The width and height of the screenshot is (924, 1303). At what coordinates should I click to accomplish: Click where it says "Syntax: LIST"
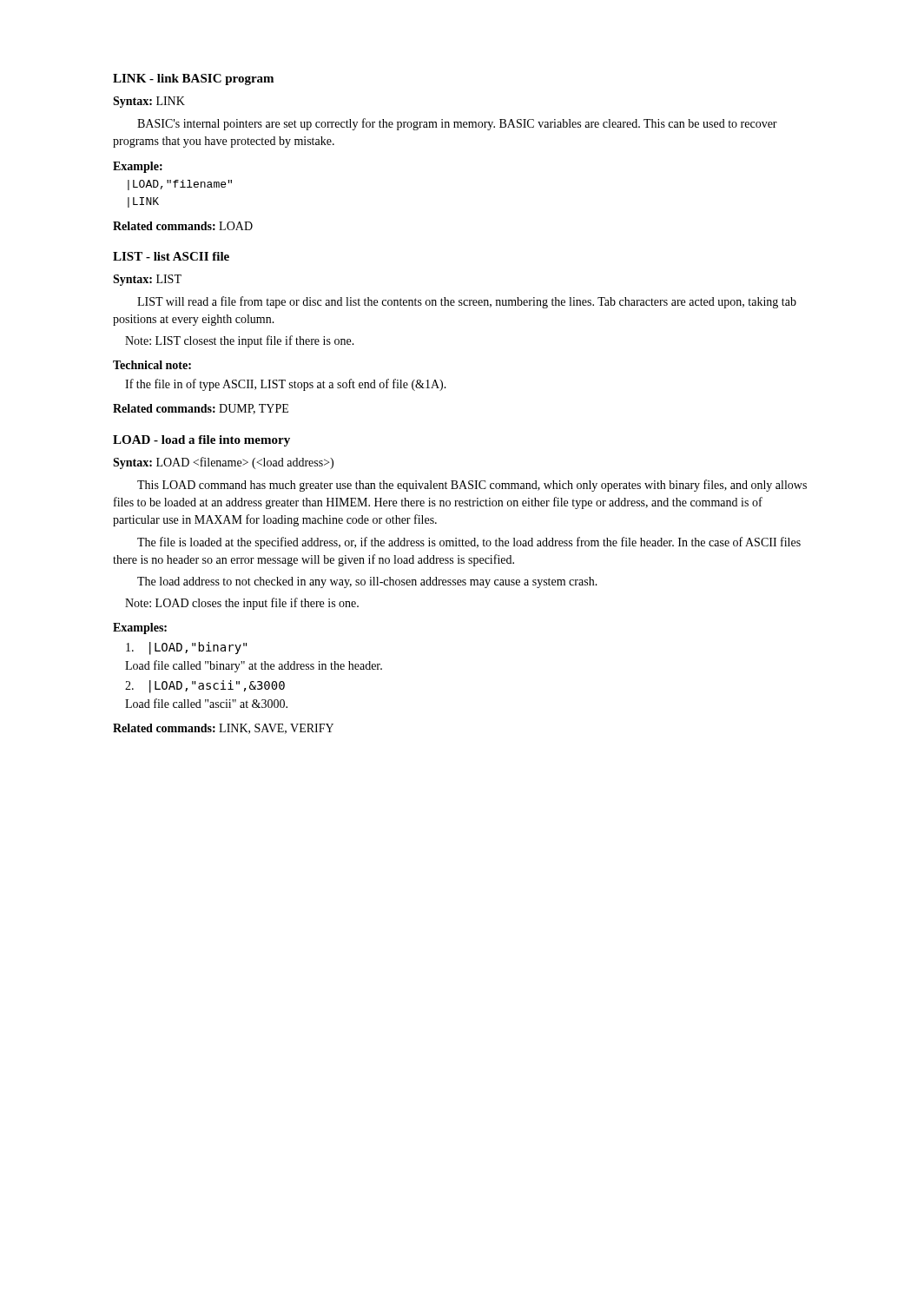click(147, 279)
